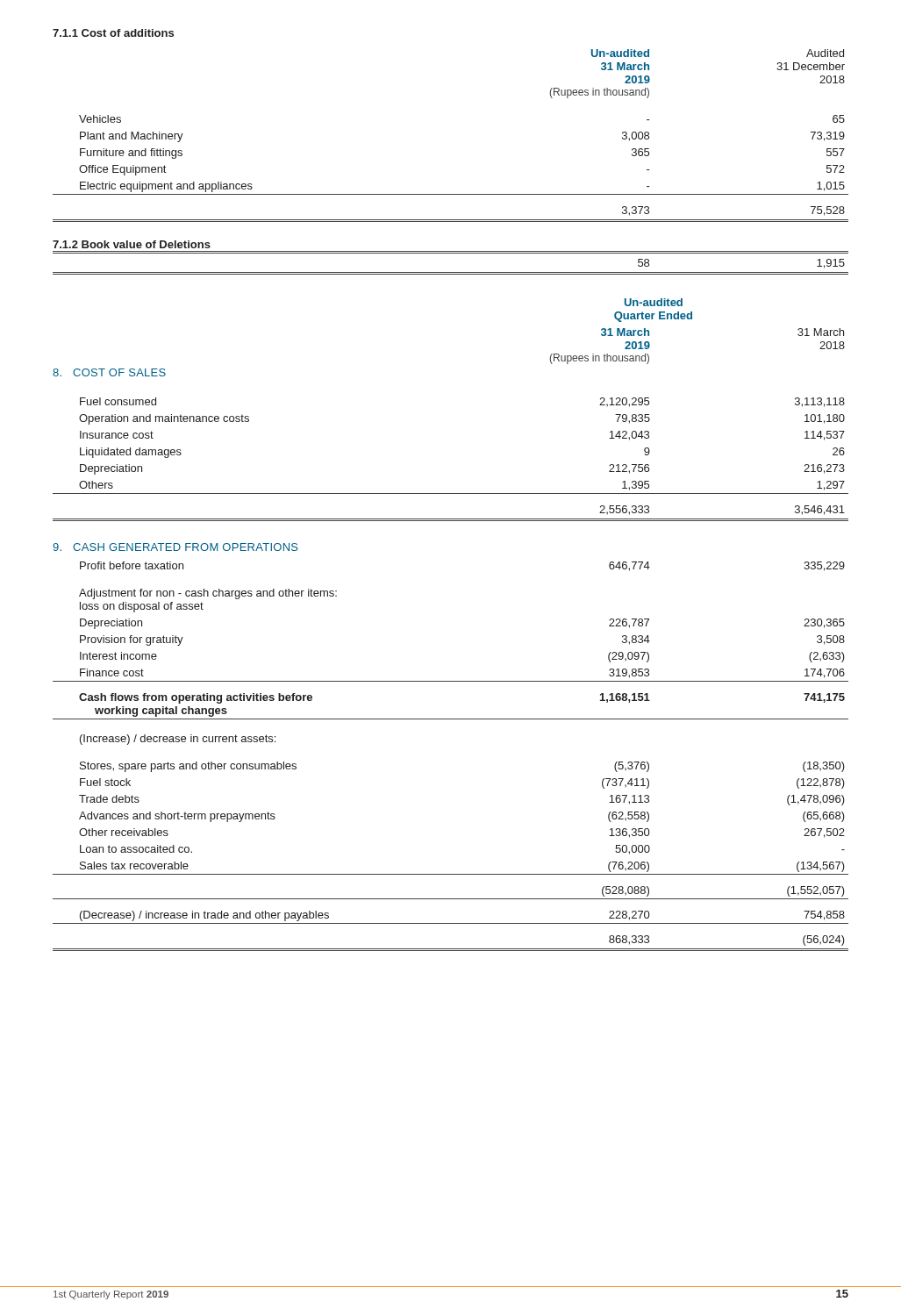The image size is (901, 1316).
Task: Locate the text "9. CASH GENERATED FROM OPERATIONS"
Action: [176, 547]
